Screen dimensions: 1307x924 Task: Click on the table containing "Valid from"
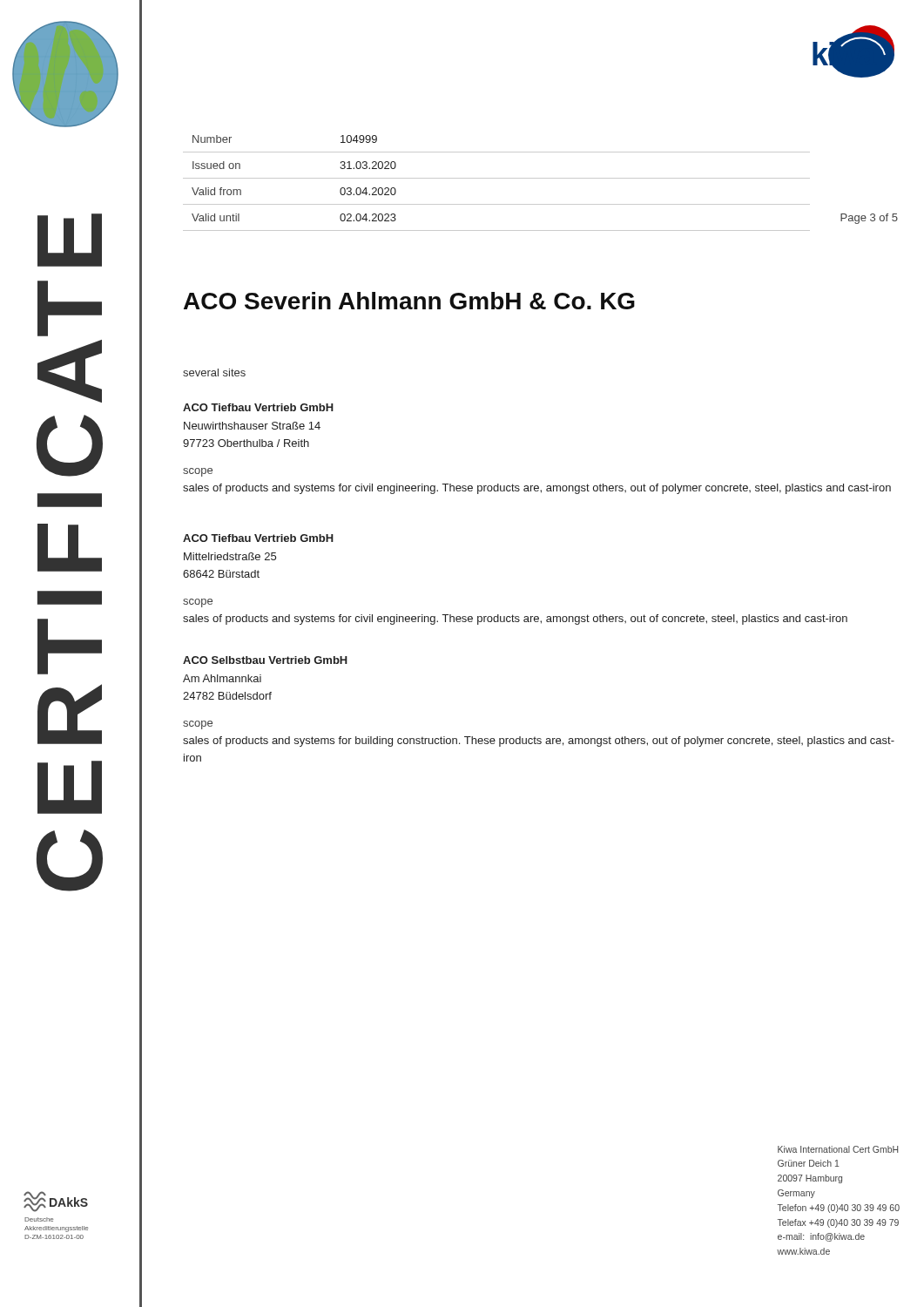pos(496,179)
